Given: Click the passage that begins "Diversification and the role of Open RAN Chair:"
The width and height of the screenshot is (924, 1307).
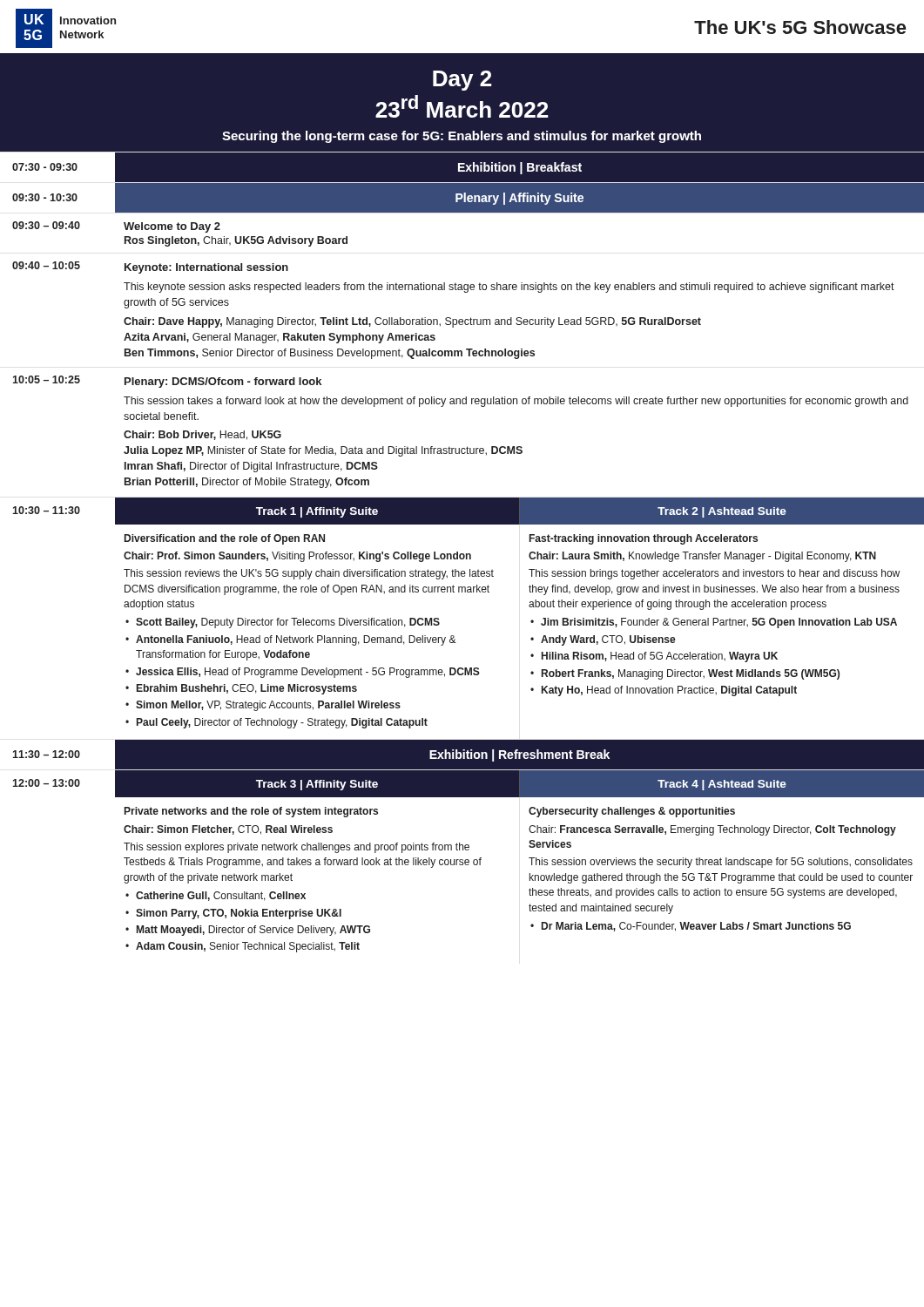Looking at the screenshot, I should [317, 631].
